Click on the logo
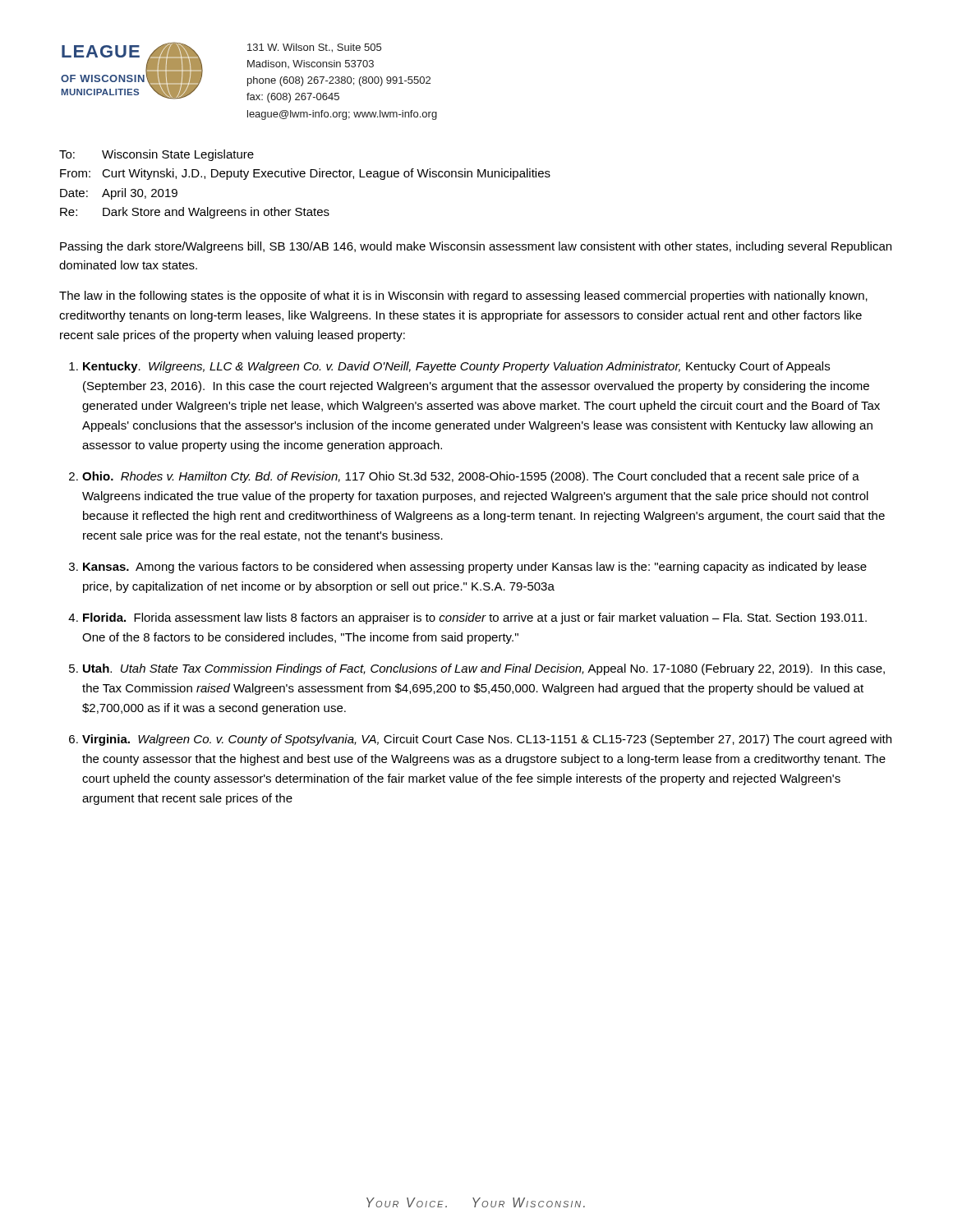 coord(476,81)
